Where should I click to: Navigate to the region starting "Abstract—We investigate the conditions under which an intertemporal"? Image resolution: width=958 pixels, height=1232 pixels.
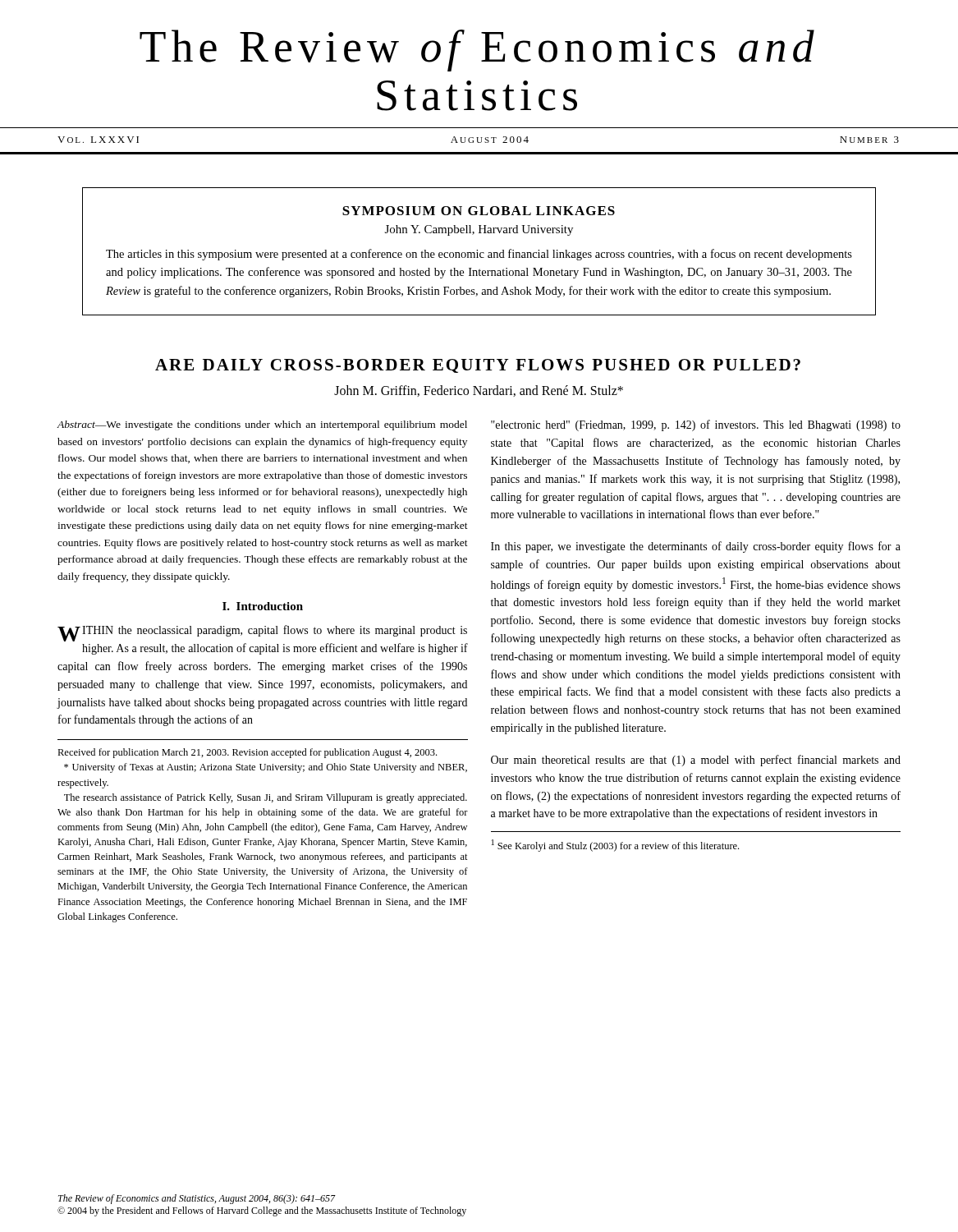point(262,500)
